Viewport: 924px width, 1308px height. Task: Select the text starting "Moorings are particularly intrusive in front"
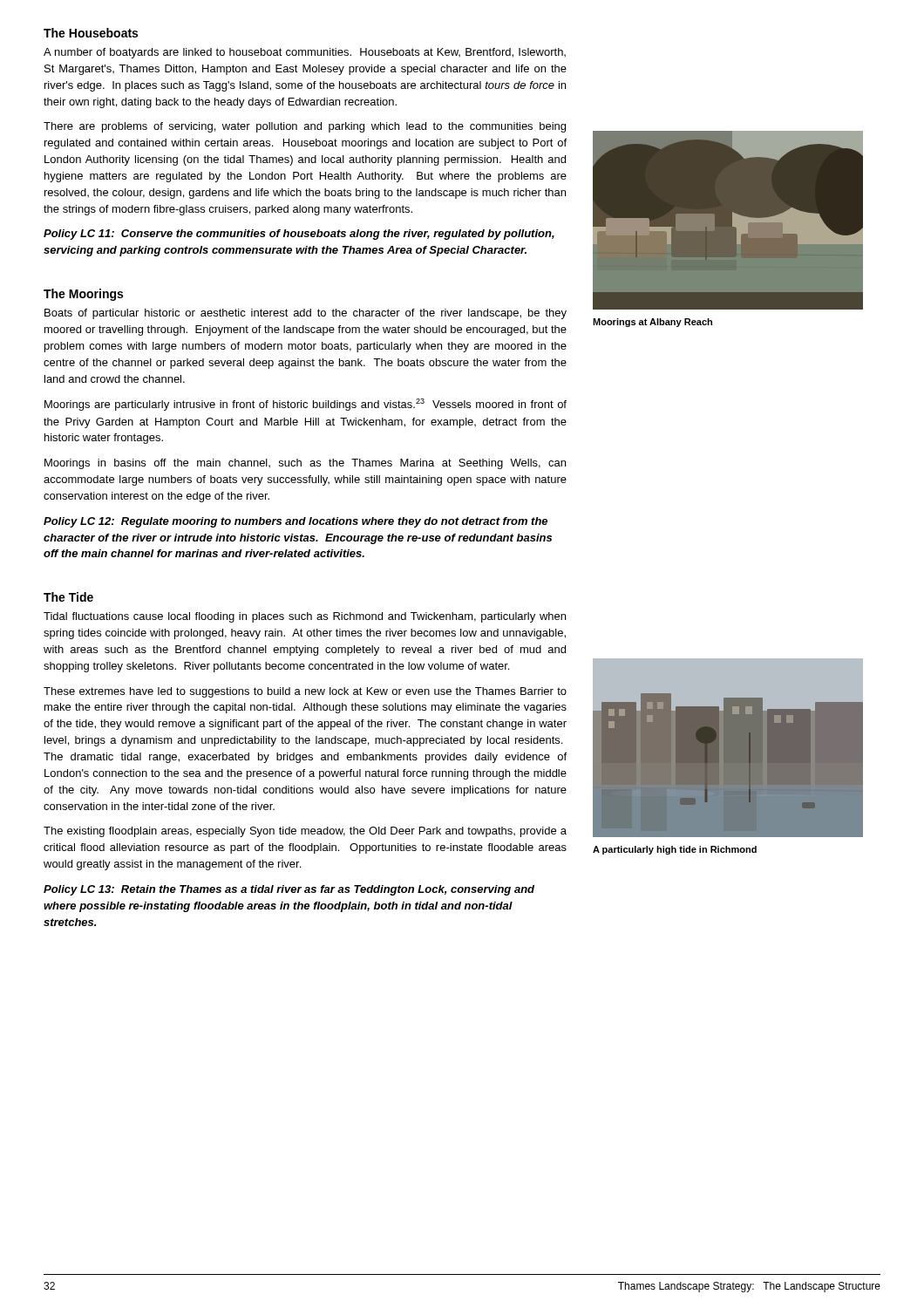coord(305,421)
